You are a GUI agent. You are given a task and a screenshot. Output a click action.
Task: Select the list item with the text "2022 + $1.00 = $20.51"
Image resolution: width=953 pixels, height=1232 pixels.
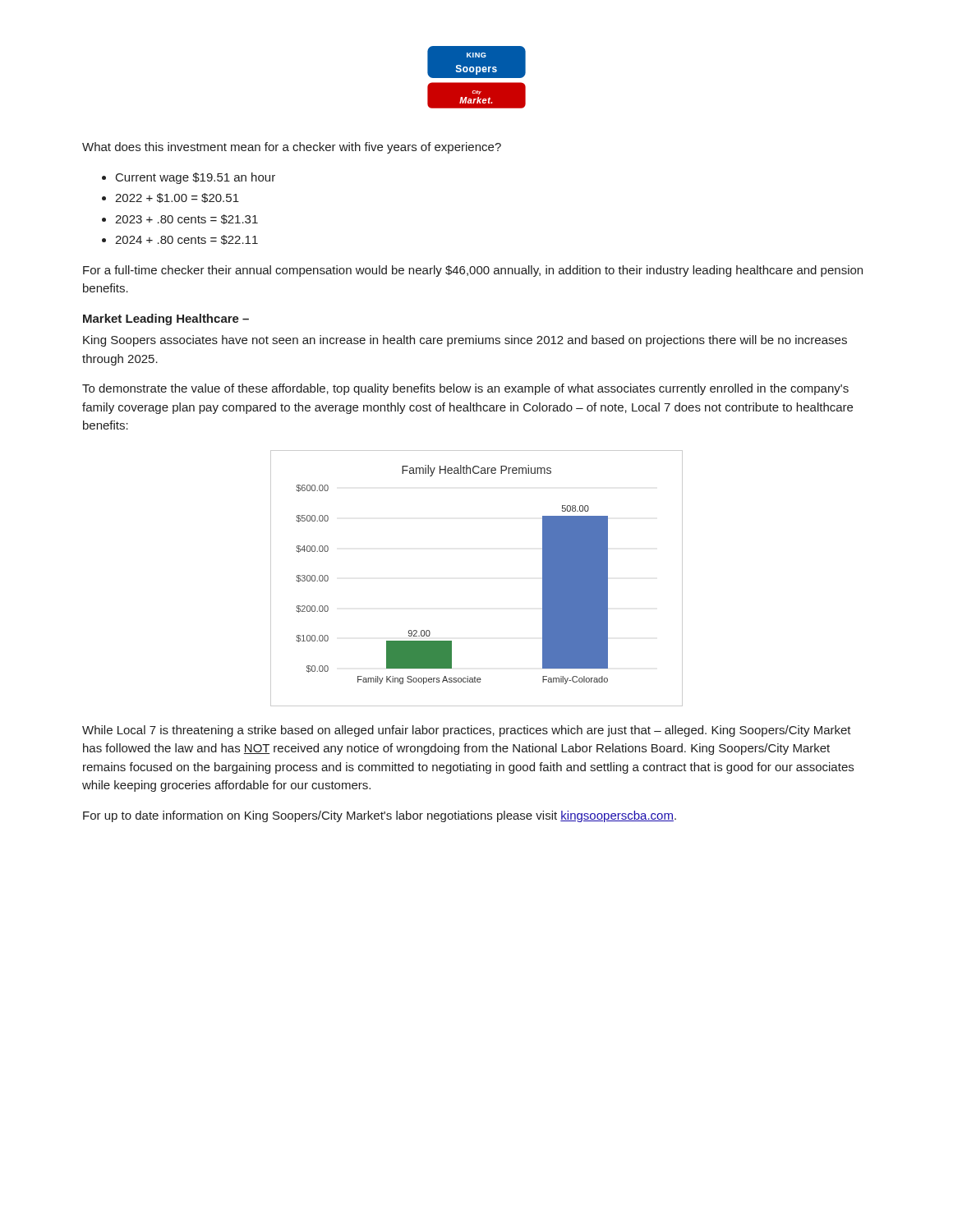coord(177,198)
